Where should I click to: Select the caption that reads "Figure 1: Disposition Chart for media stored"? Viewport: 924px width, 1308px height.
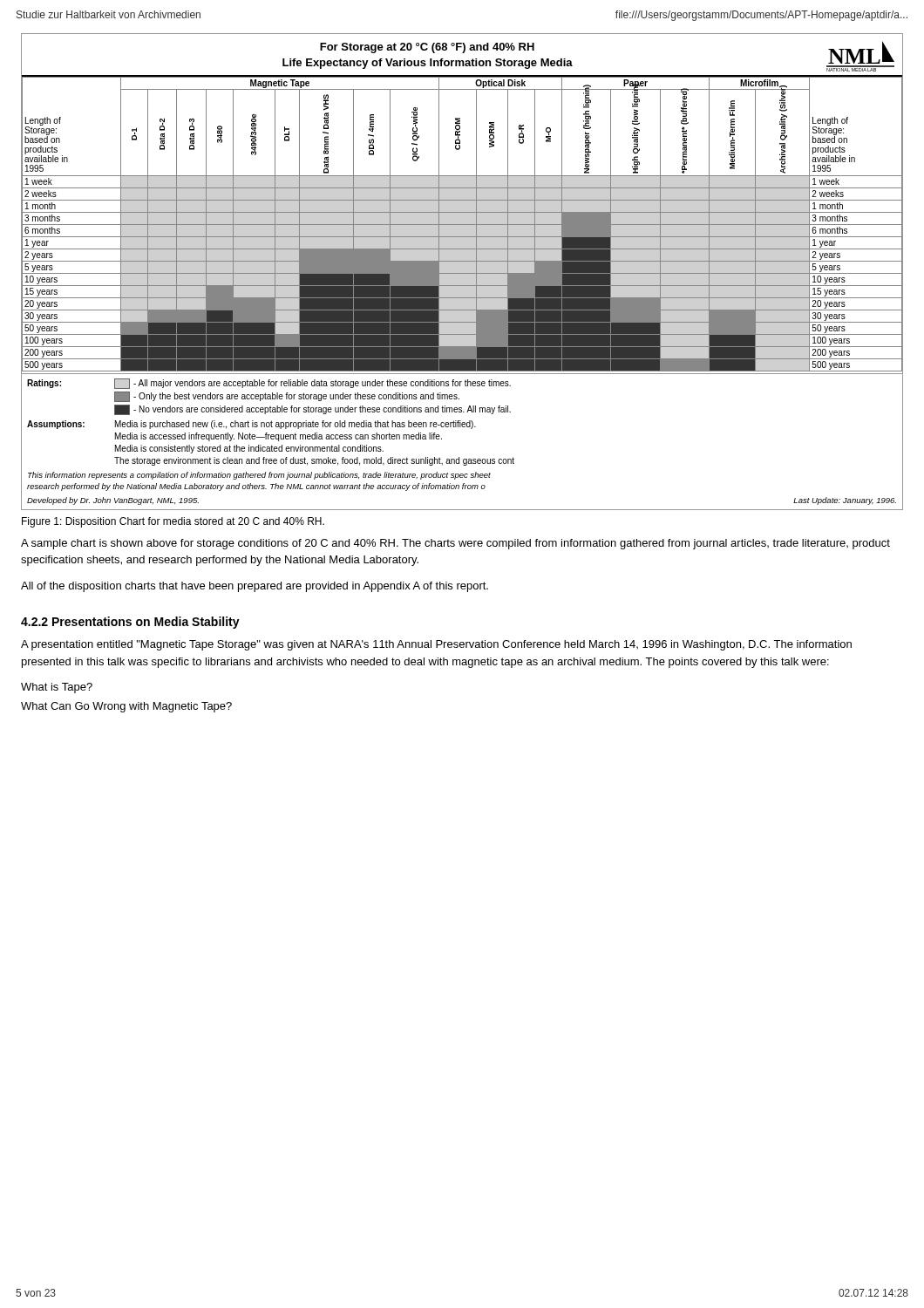tap(173, 521)
